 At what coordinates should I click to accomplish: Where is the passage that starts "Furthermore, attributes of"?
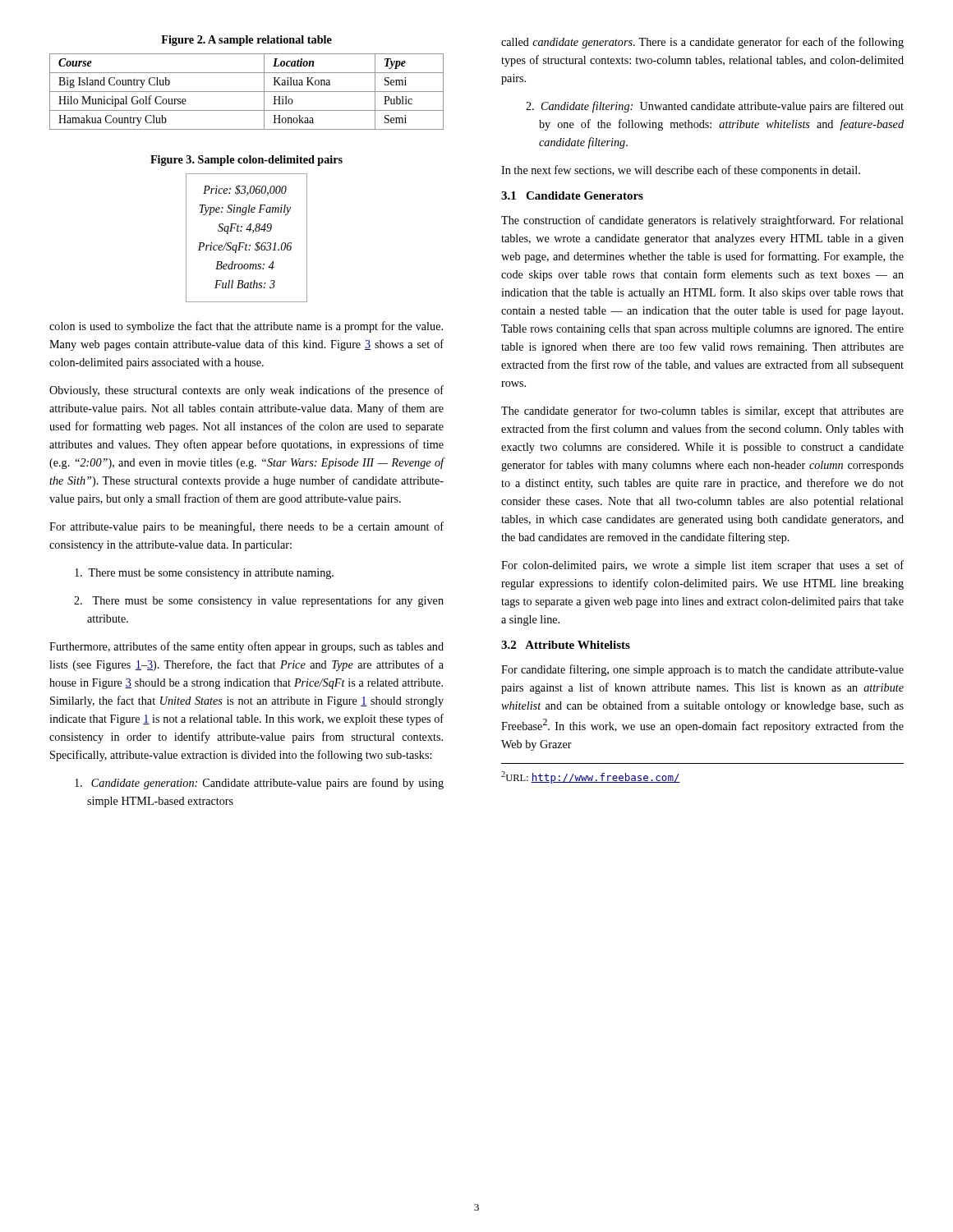pyautogui.click(x=246, y=700)
